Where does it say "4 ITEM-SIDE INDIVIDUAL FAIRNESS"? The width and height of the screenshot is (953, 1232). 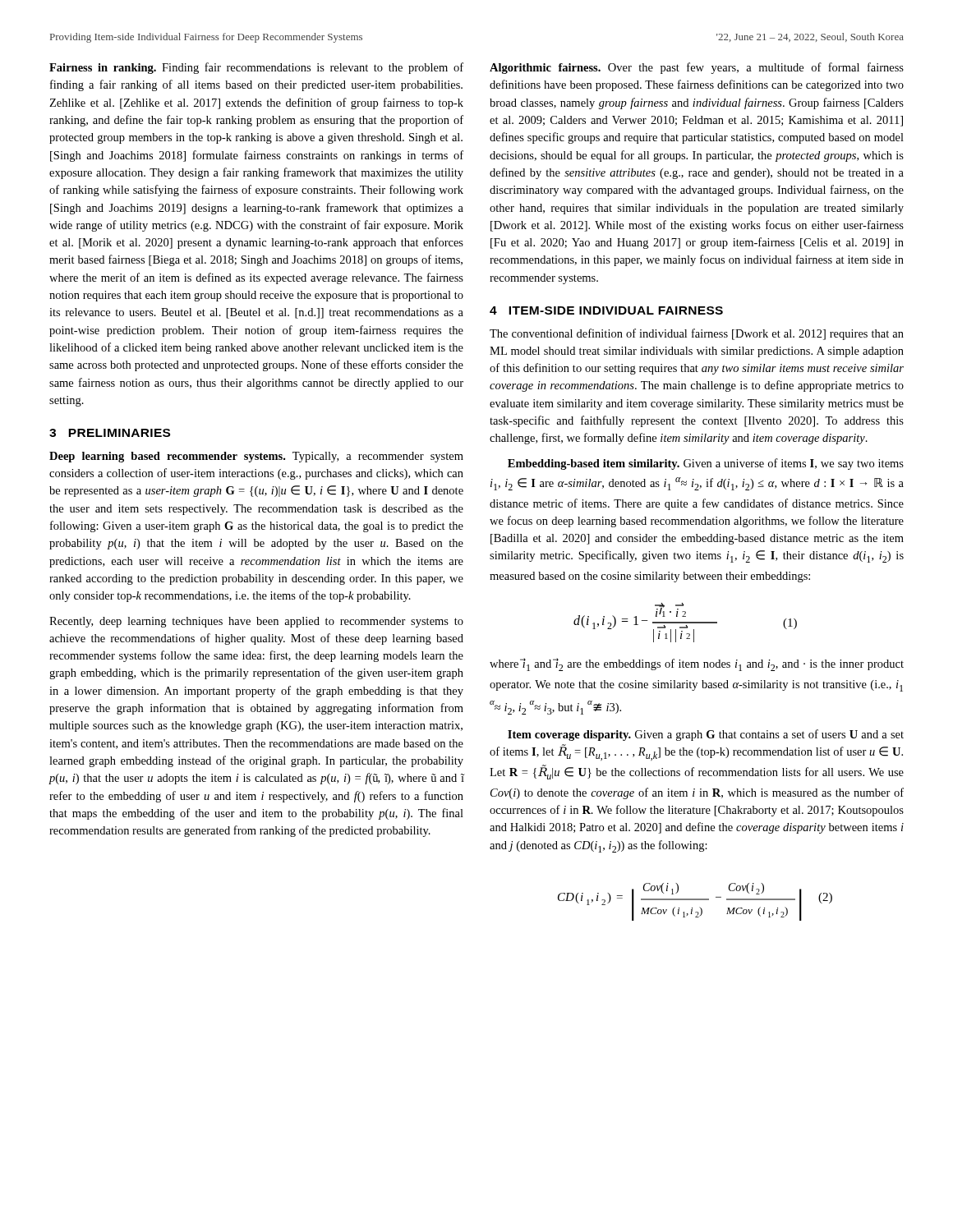coord(607,310)
